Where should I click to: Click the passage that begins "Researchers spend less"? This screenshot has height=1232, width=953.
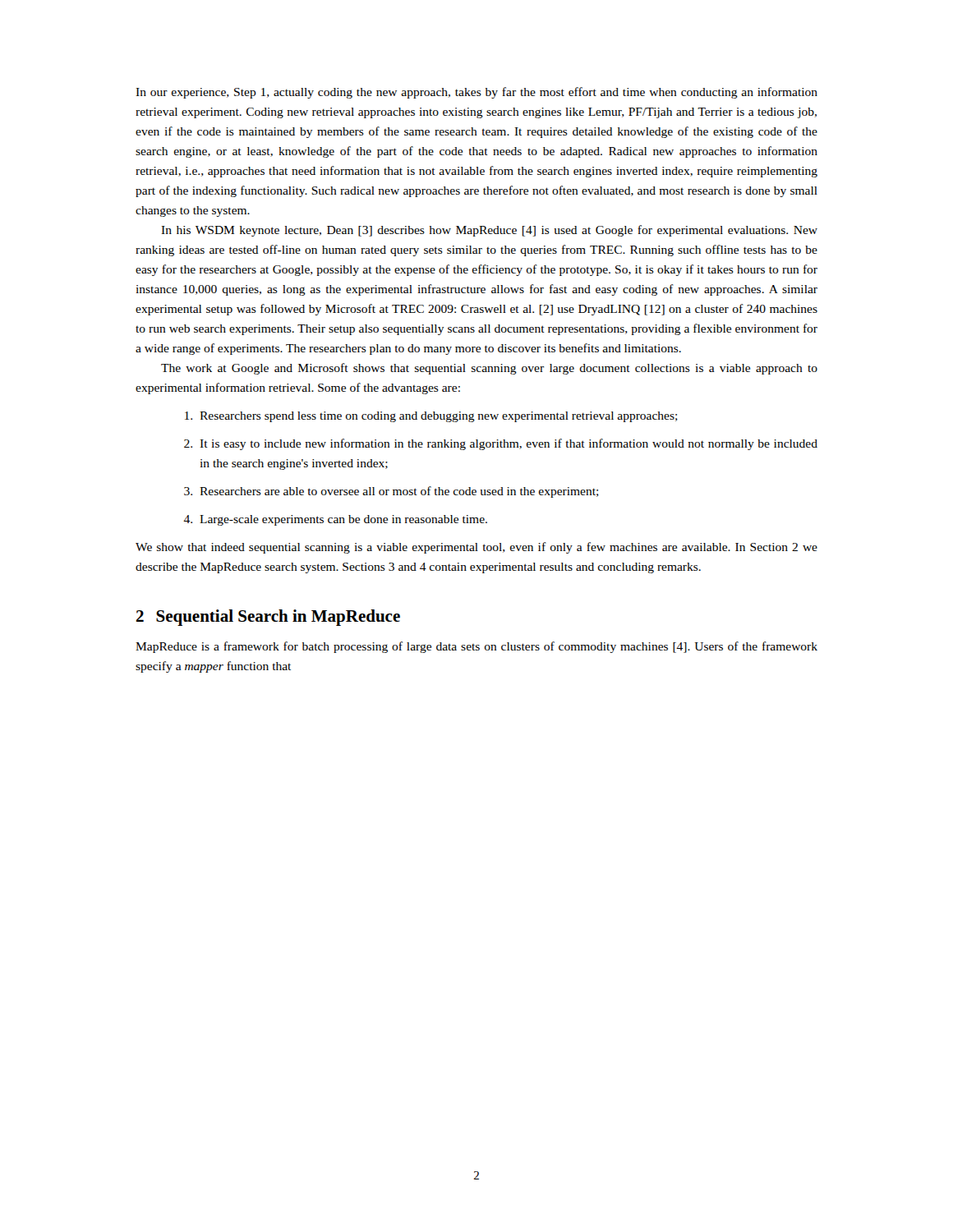click(x=493, y=416)
